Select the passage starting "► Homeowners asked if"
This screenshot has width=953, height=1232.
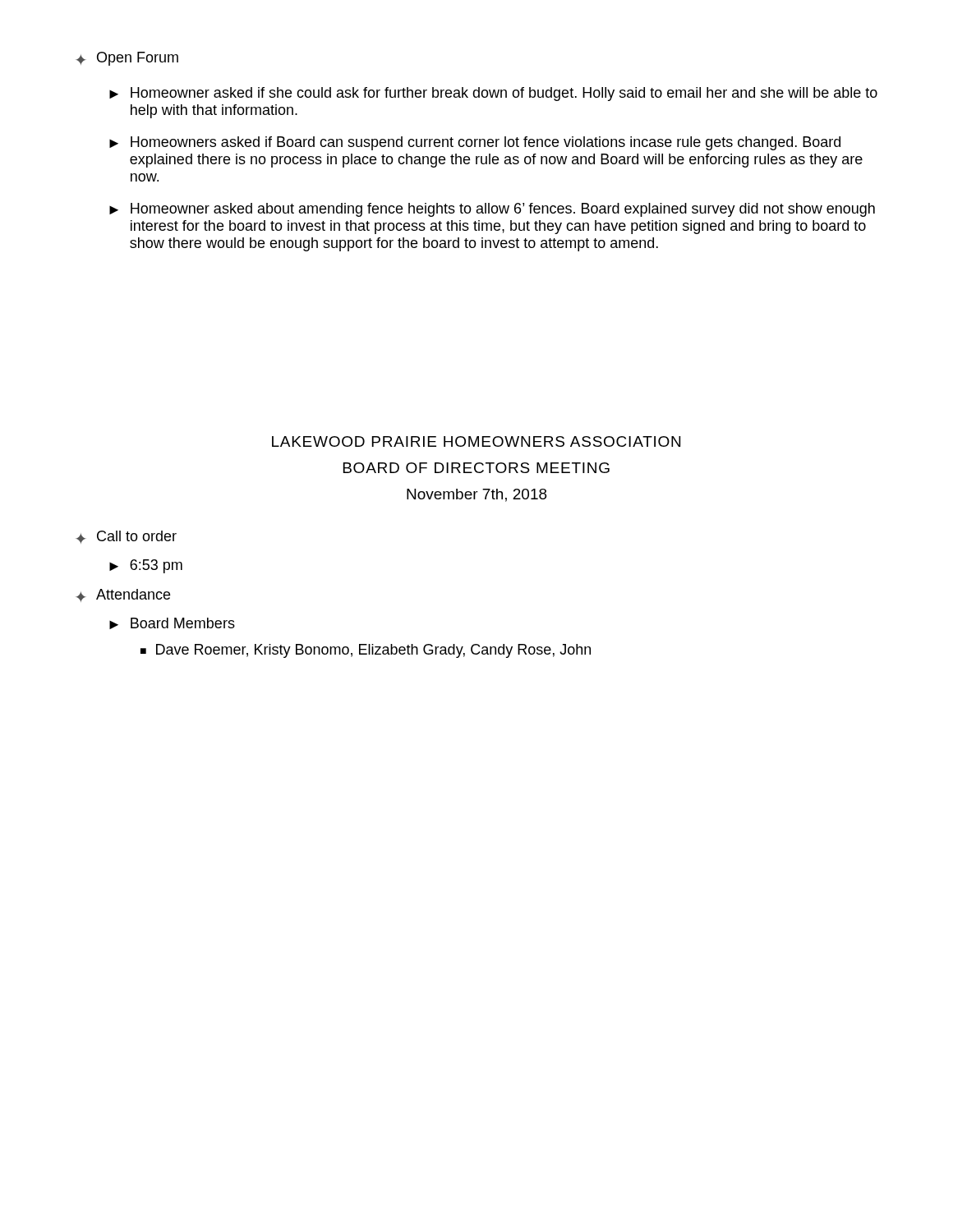coord(493,160)
